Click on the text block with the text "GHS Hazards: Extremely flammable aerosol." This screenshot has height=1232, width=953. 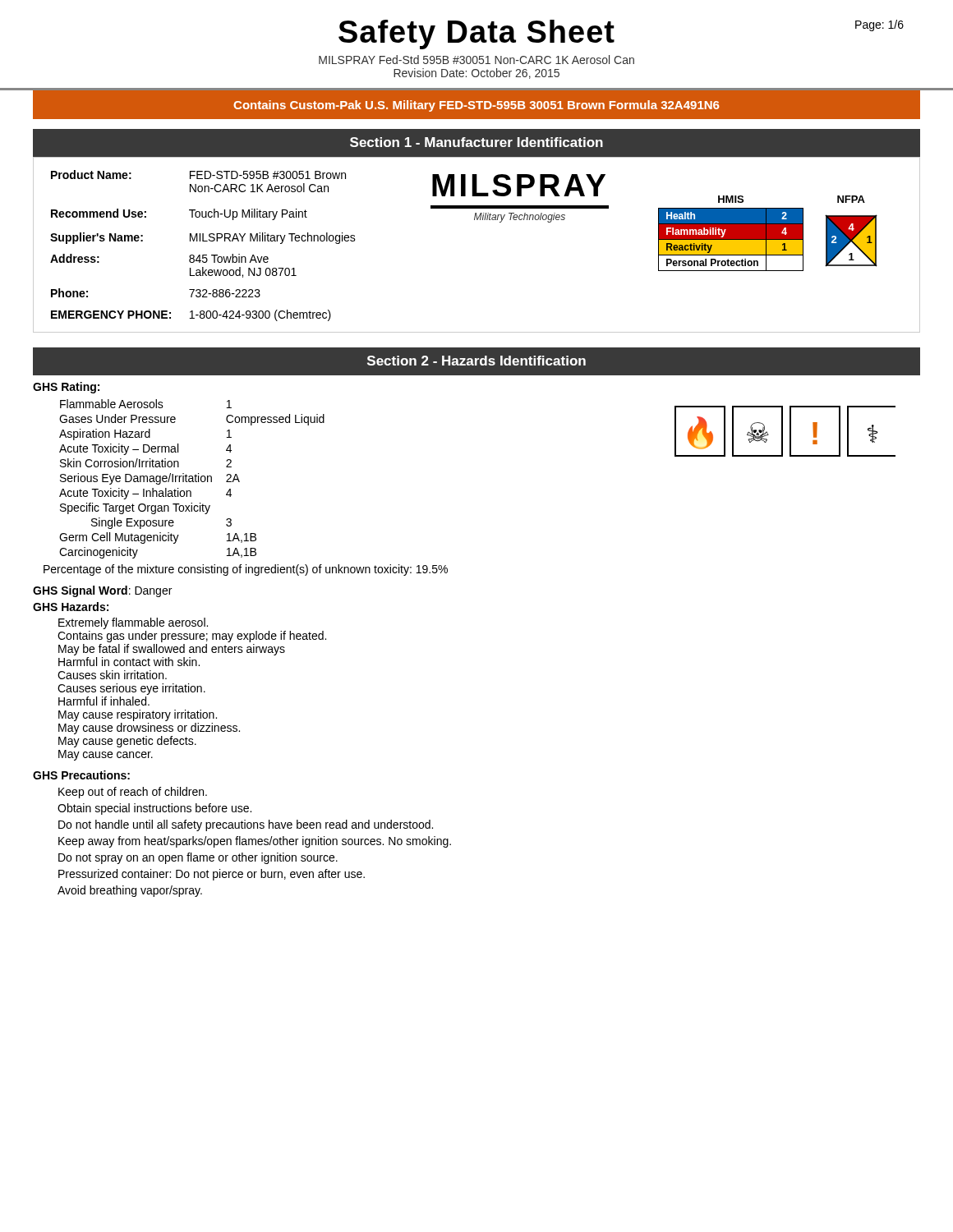(71, 607)
